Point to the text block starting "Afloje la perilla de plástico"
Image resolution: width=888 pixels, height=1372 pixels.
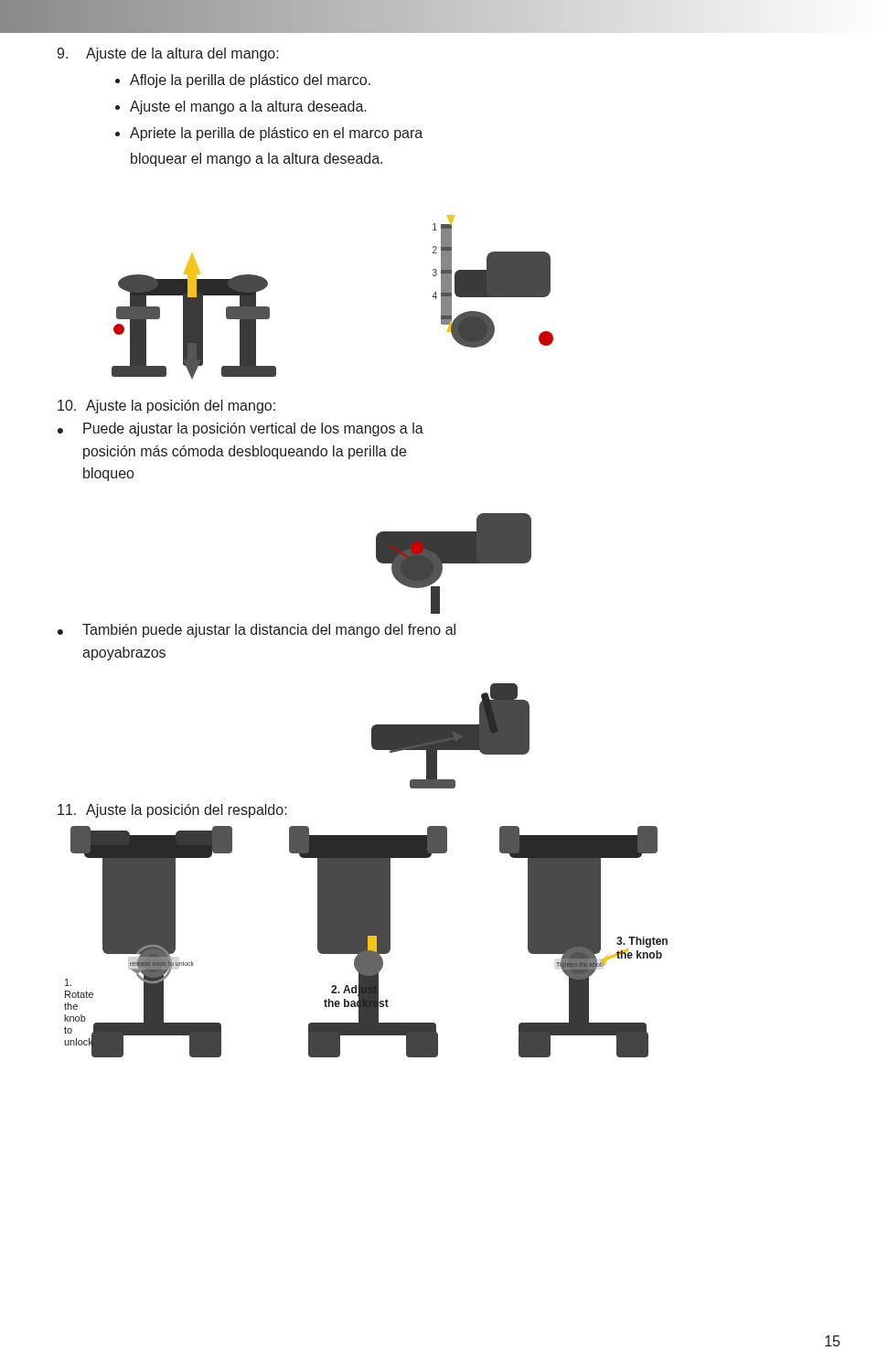(251, 80)
